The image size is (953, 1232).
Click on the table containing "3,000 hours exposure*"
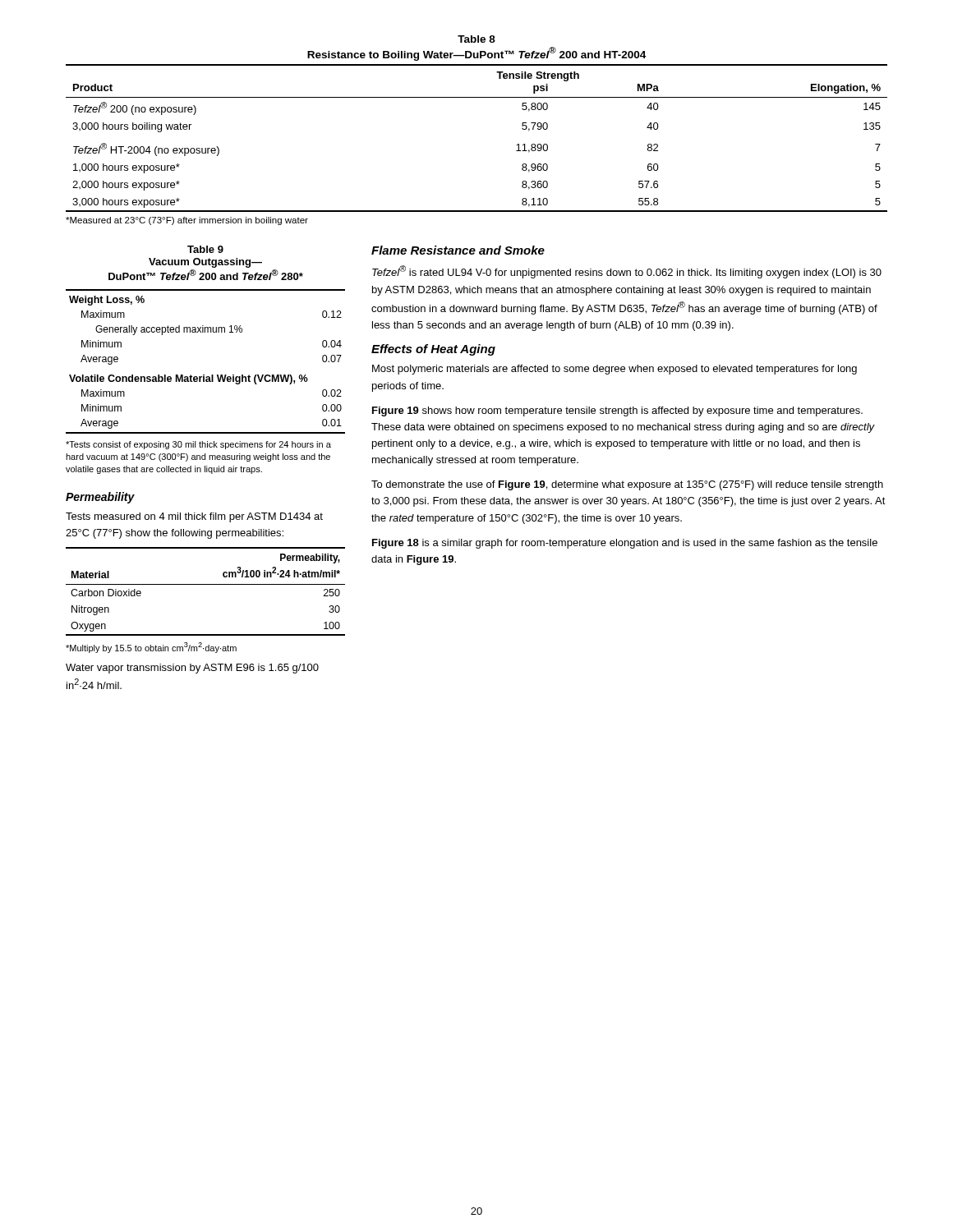coord(476,138)
